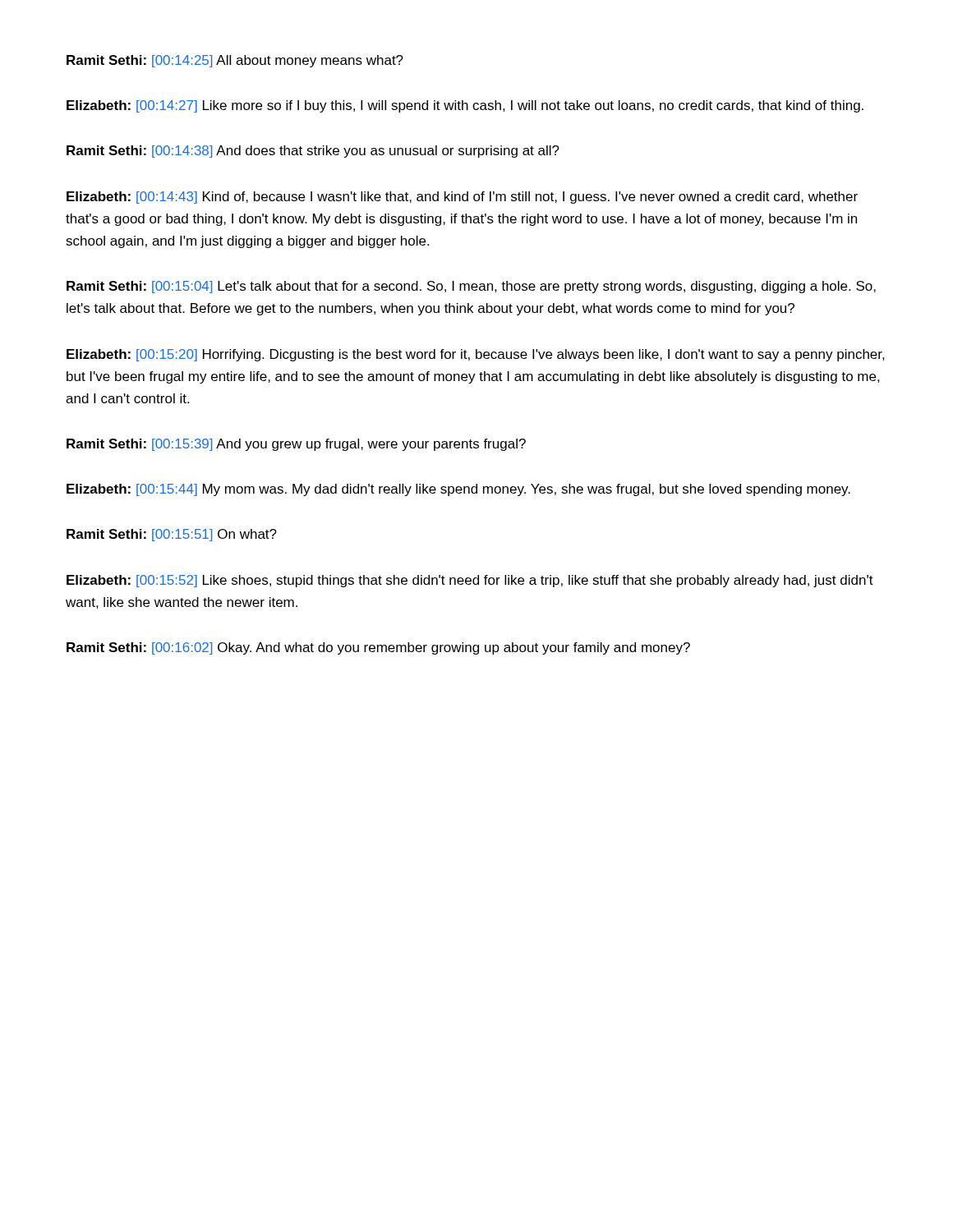Viewport: 953px width, 1232px height.
Task: Navigate to the block starting "Ramit Sethi: [00:16:02] Okay. And what"
Action: 378,648
